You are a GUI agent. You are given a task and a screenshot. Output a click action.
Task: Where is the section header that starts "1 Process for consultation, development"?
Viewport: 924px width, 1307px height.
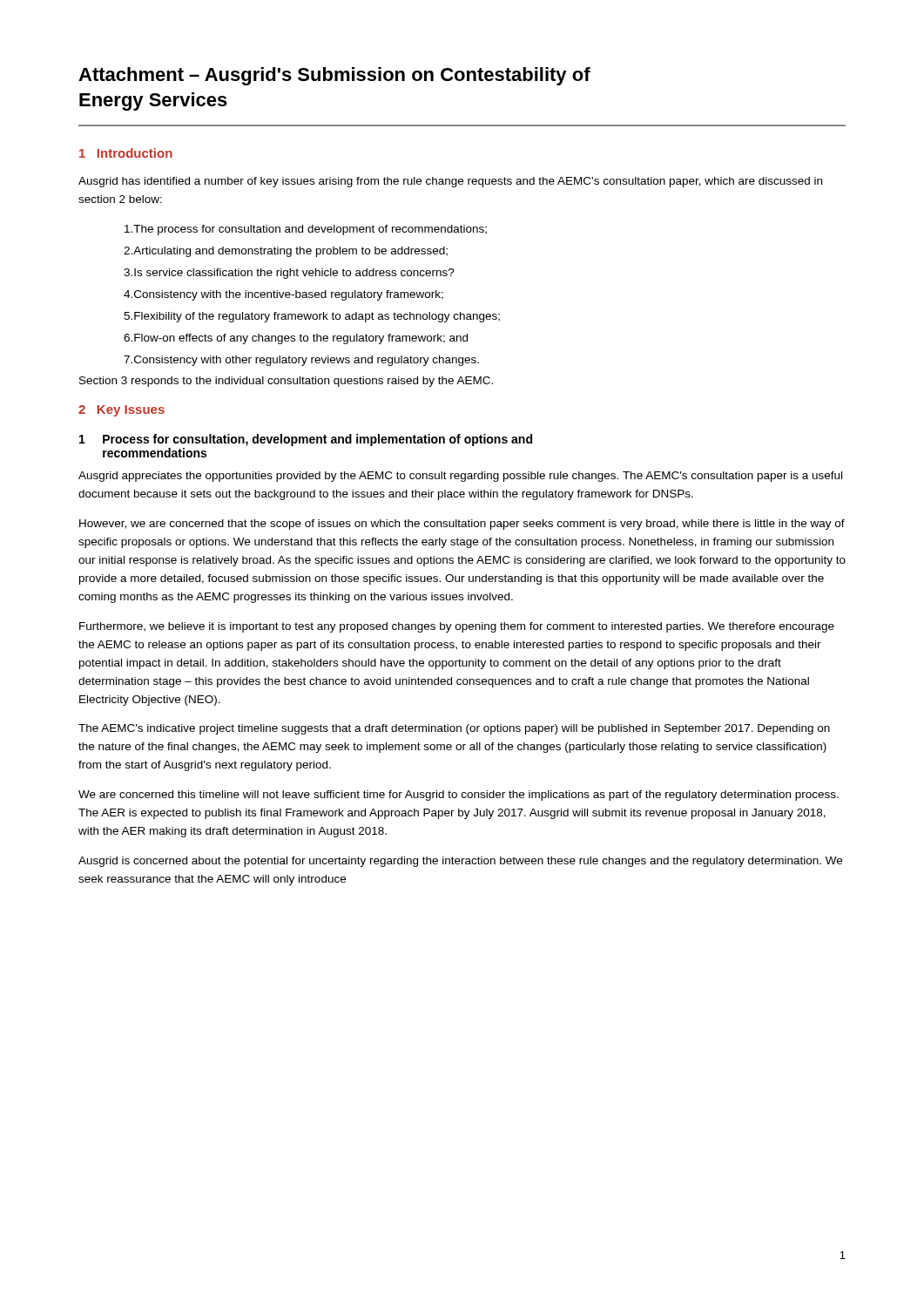click(x=462, y=446)
